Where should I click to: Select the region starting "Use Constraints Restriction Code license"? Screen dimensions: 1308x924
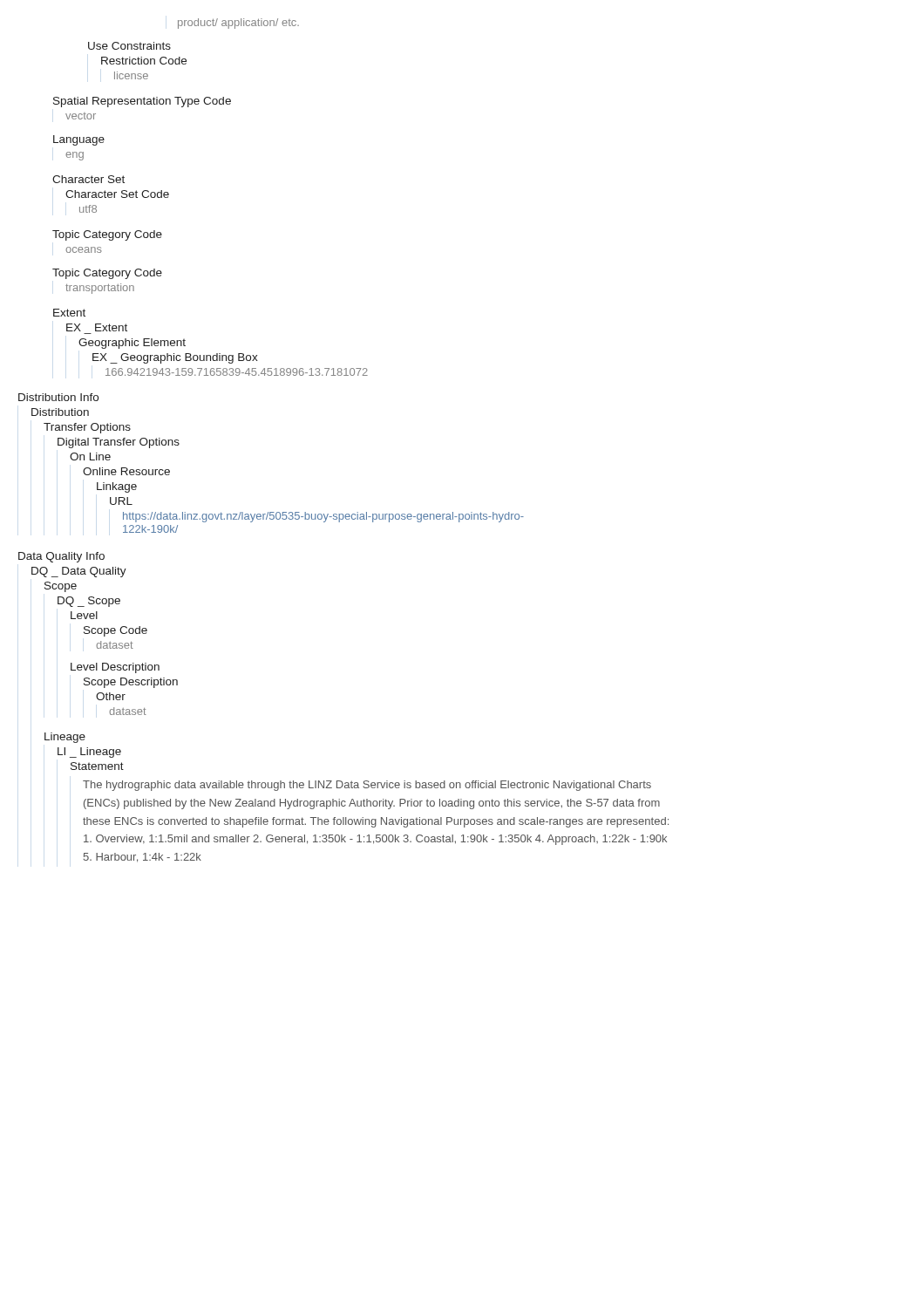click(129, 46)
